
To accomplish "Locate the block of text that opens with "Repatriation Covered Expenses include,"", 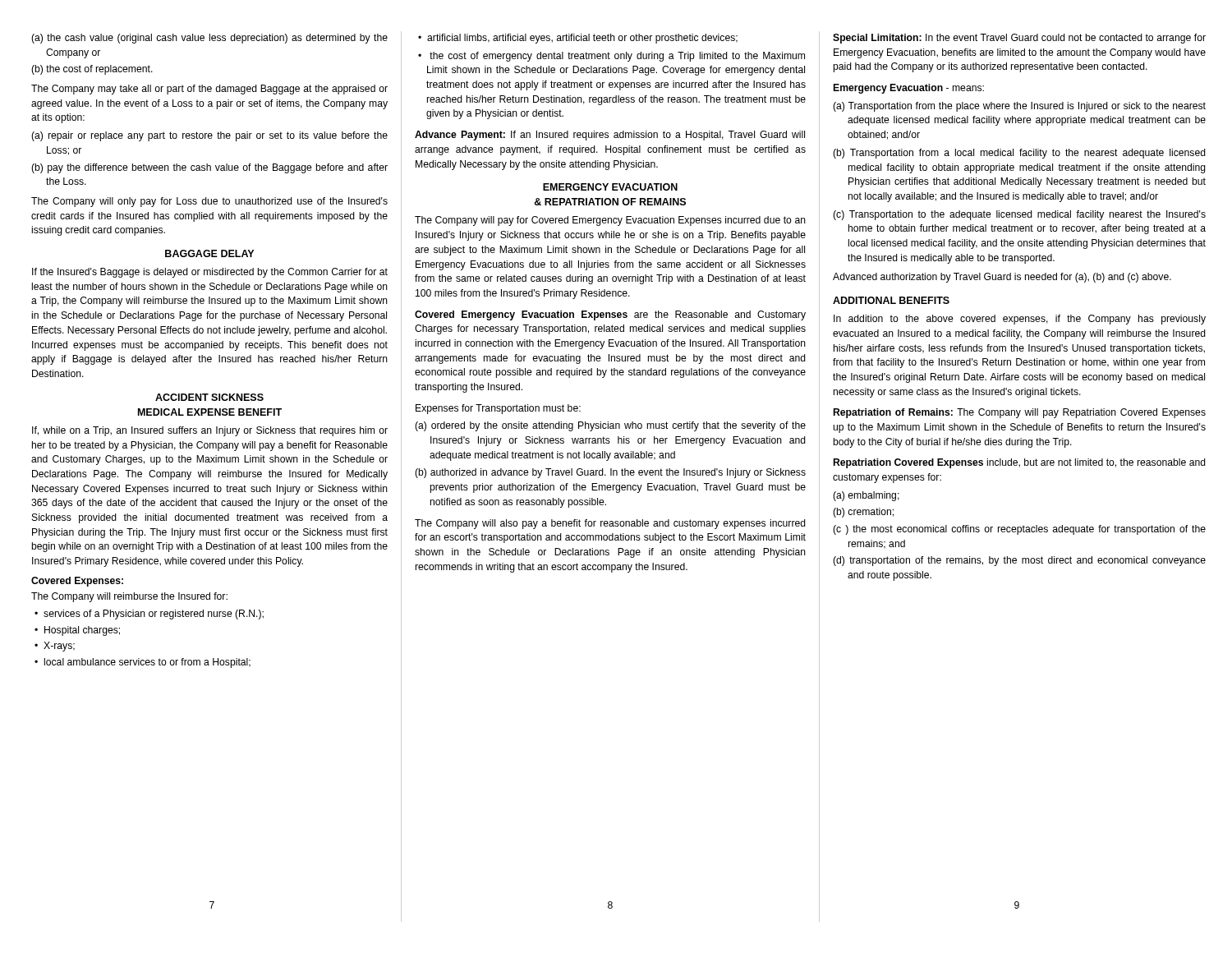I will point(1019,470).
